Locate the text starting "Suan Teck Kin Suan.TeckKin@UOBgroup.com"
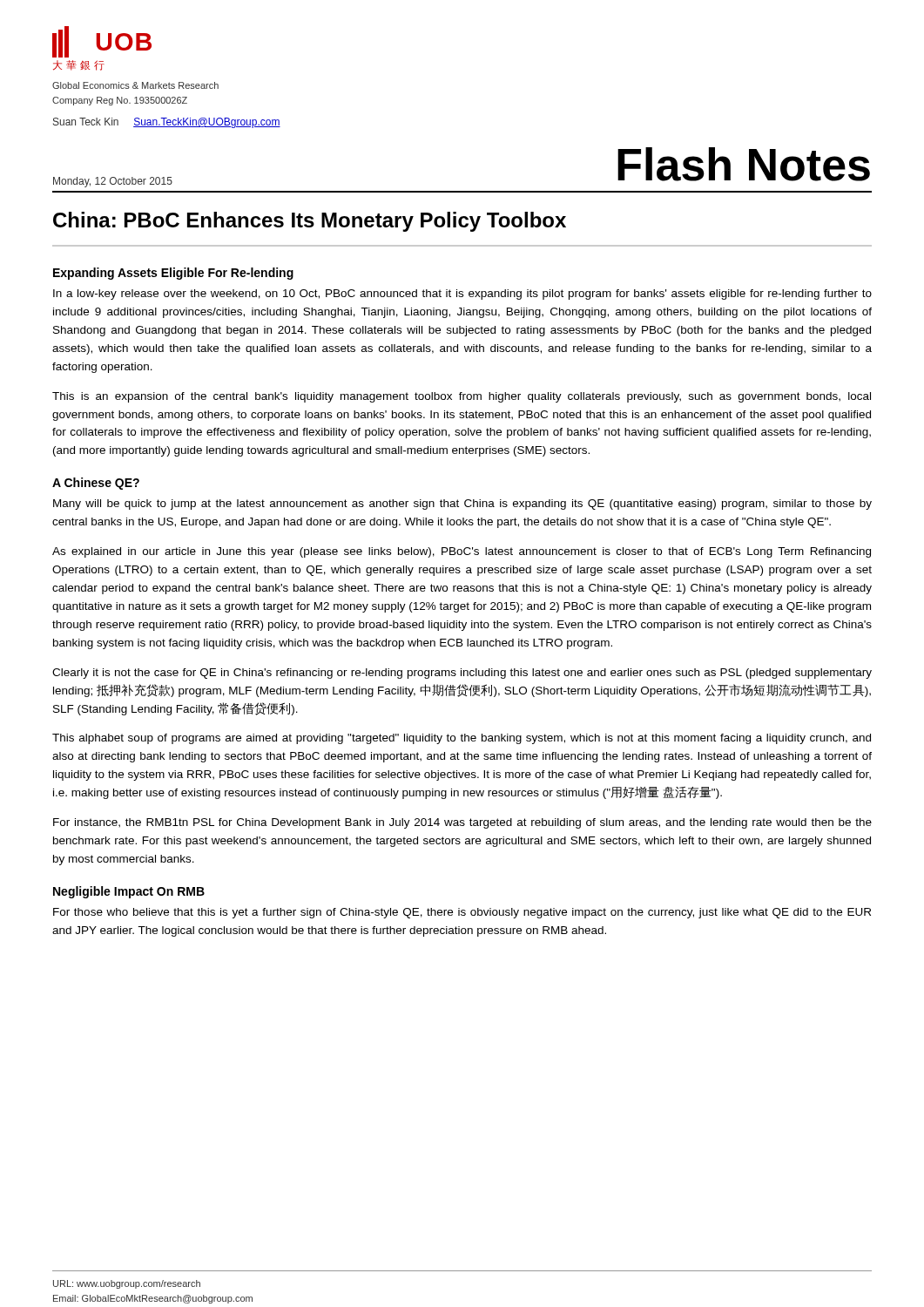924x1307 pixels. tap(166, 122)
